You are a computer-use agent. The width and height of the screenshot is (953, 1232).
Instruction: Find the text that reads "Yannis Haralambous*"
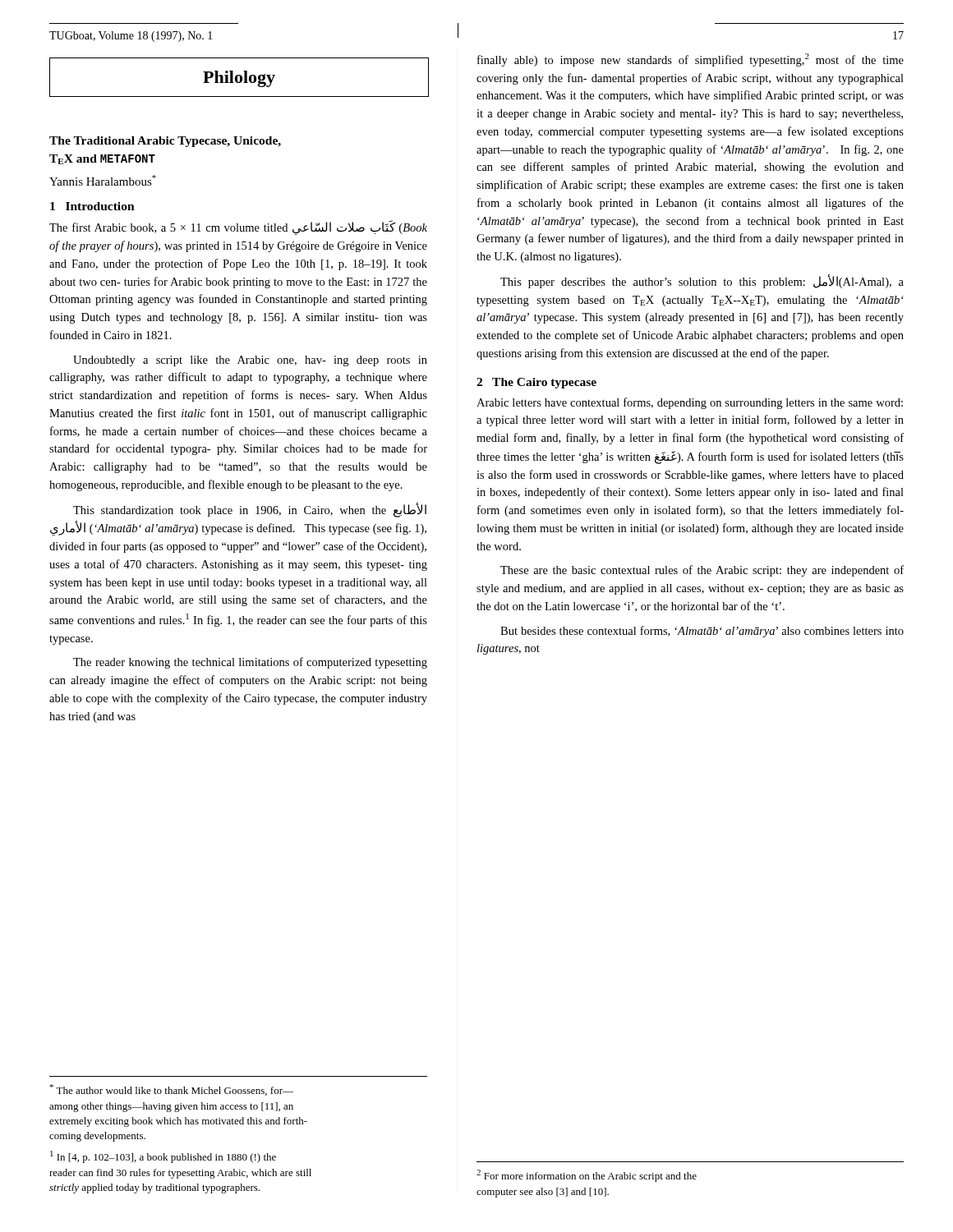(x=103, y=181)
